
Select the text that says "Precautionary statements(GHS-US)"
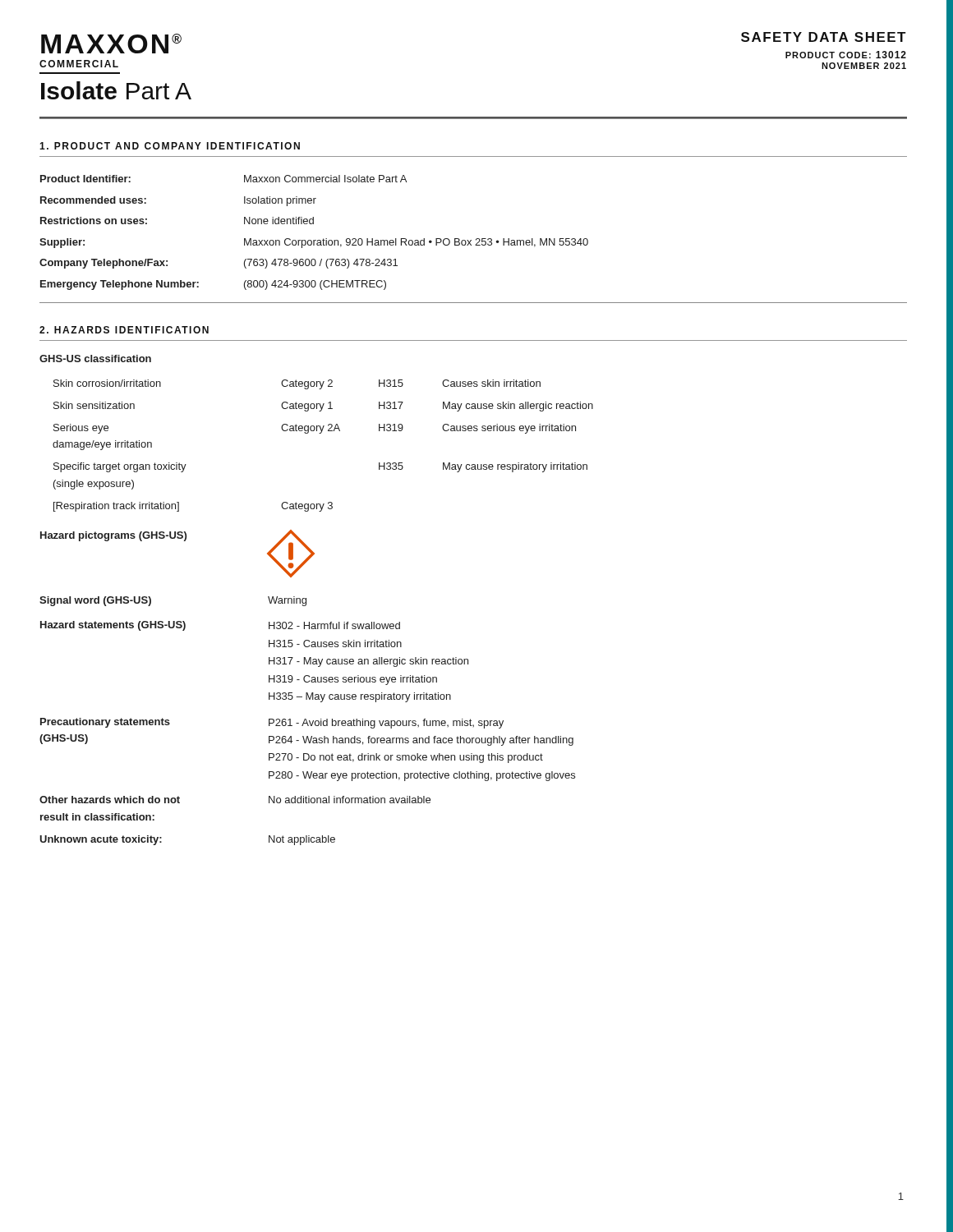click(105, 730)
